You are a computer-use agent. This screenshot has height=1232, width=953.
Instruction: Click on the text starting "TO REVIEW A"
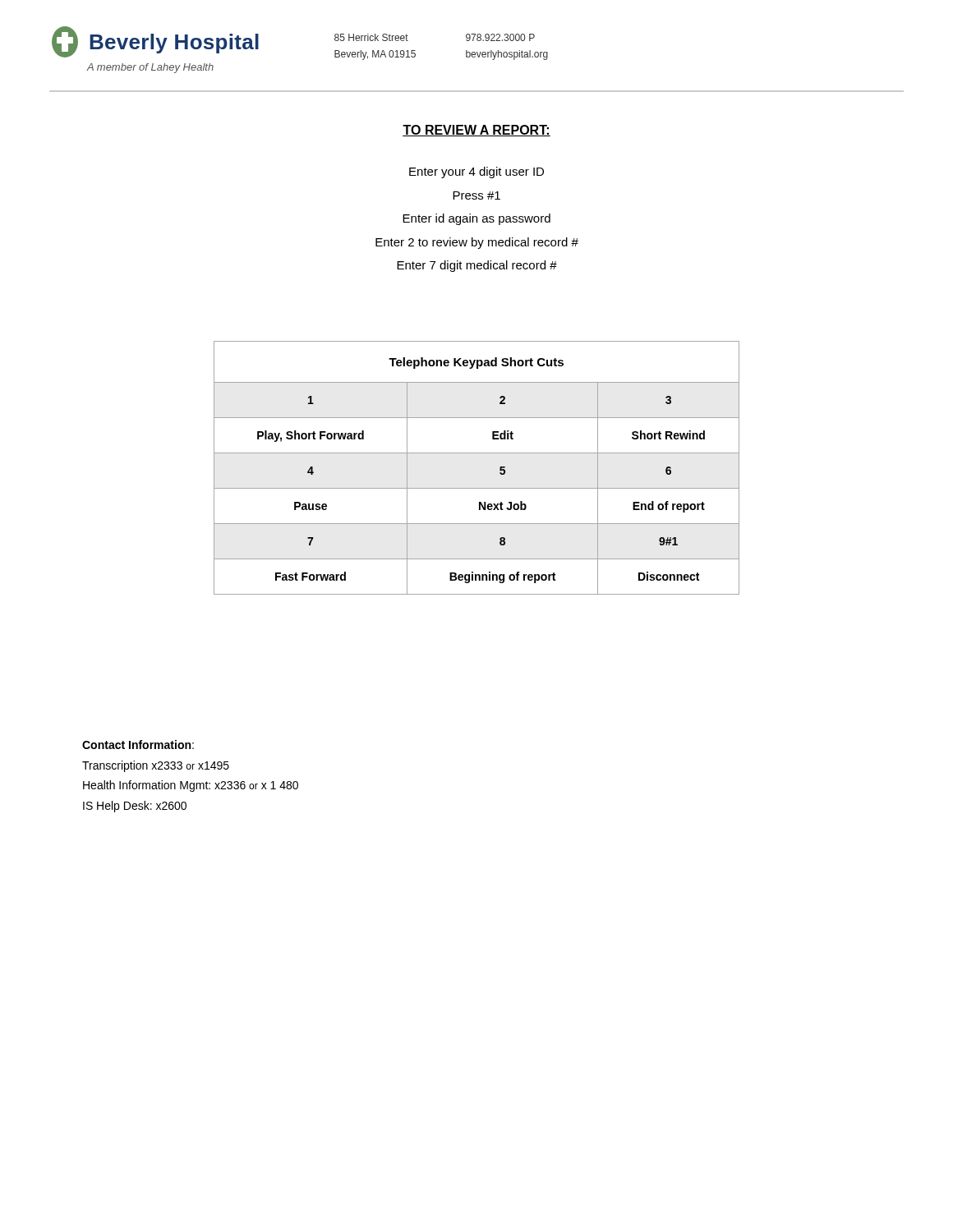[476, 130]
